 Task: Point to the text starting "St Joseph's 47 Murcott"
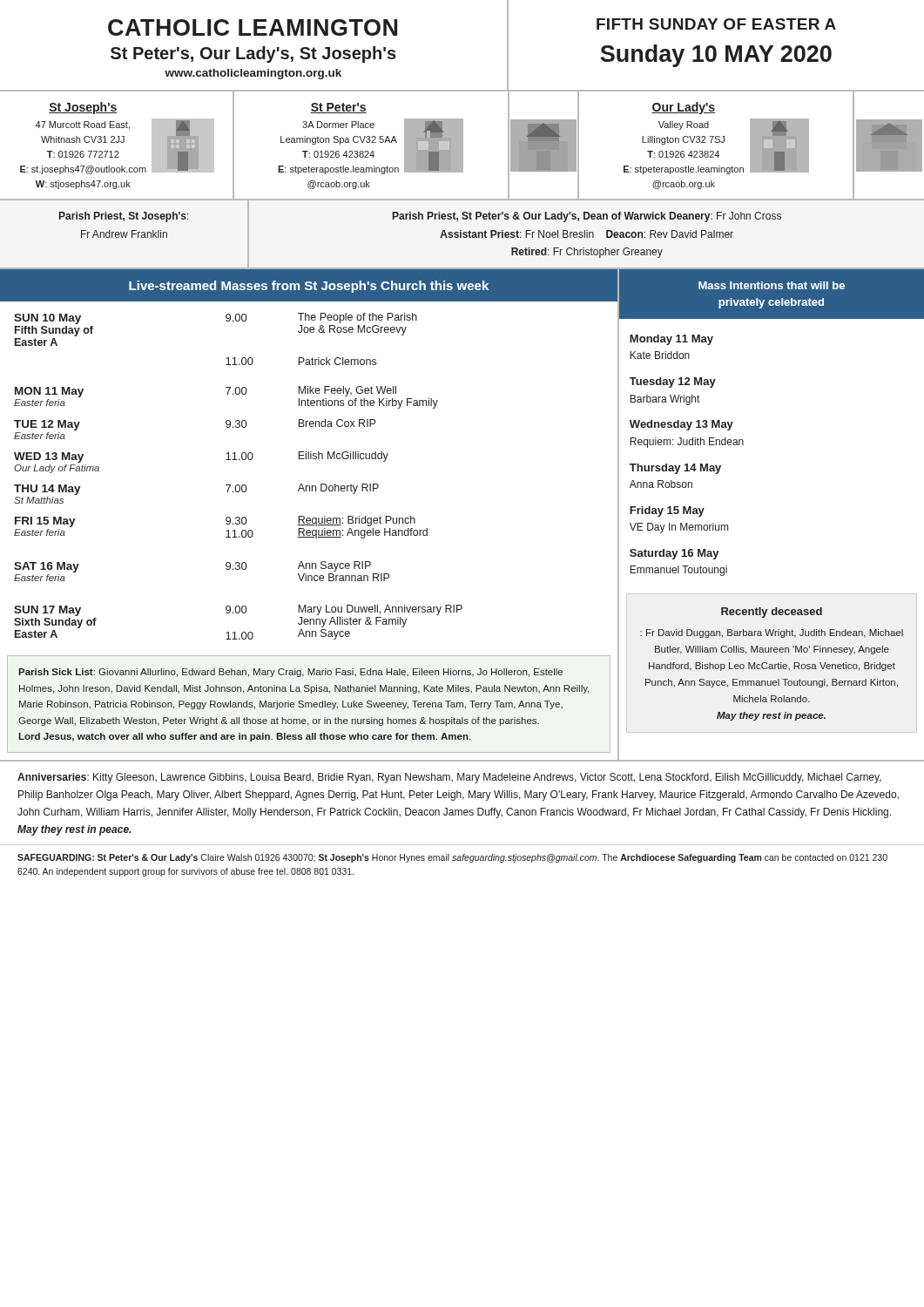coord(117,145)
